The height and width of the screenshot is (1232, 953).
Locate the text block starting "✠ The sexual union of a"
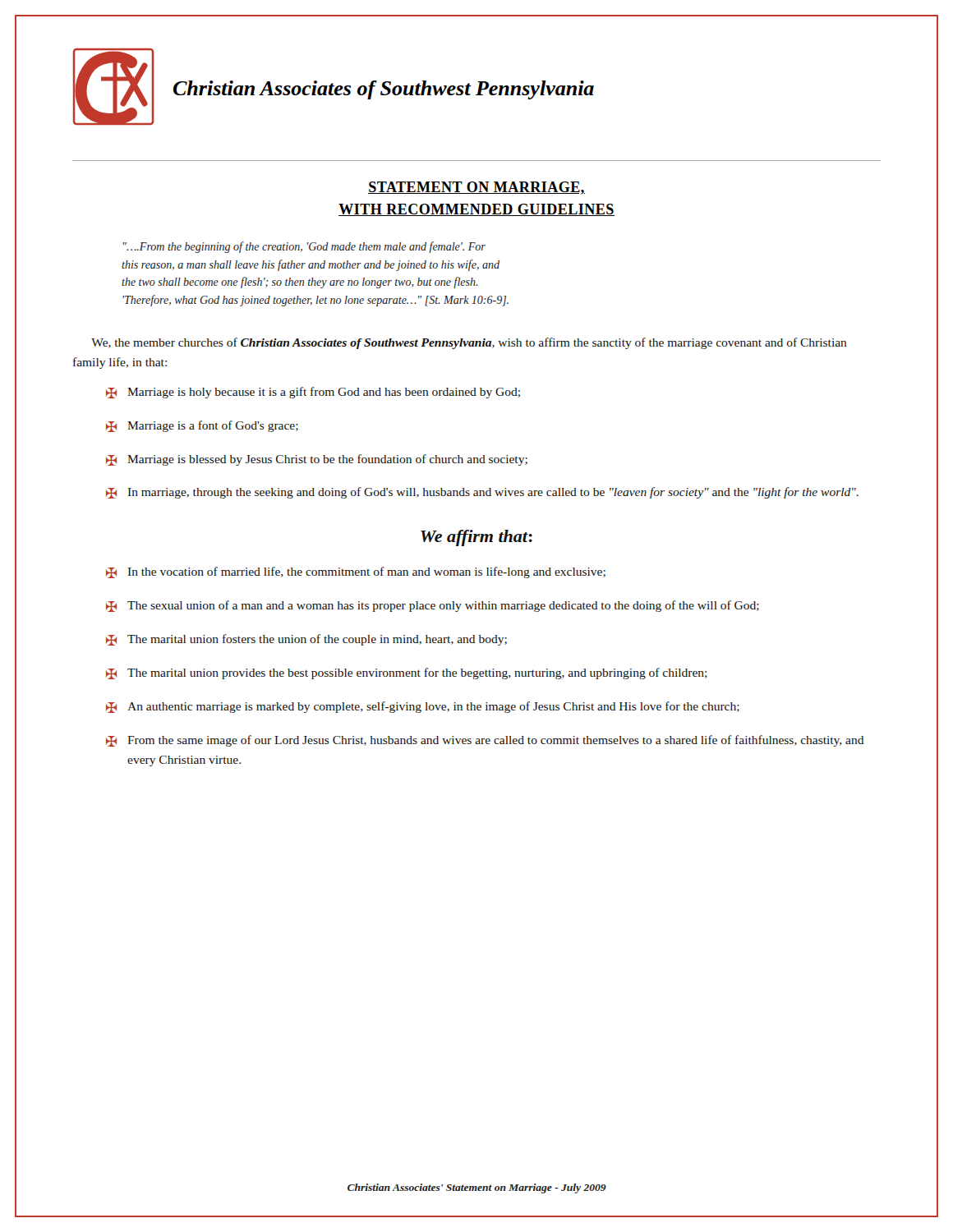[x=493, y=608]
